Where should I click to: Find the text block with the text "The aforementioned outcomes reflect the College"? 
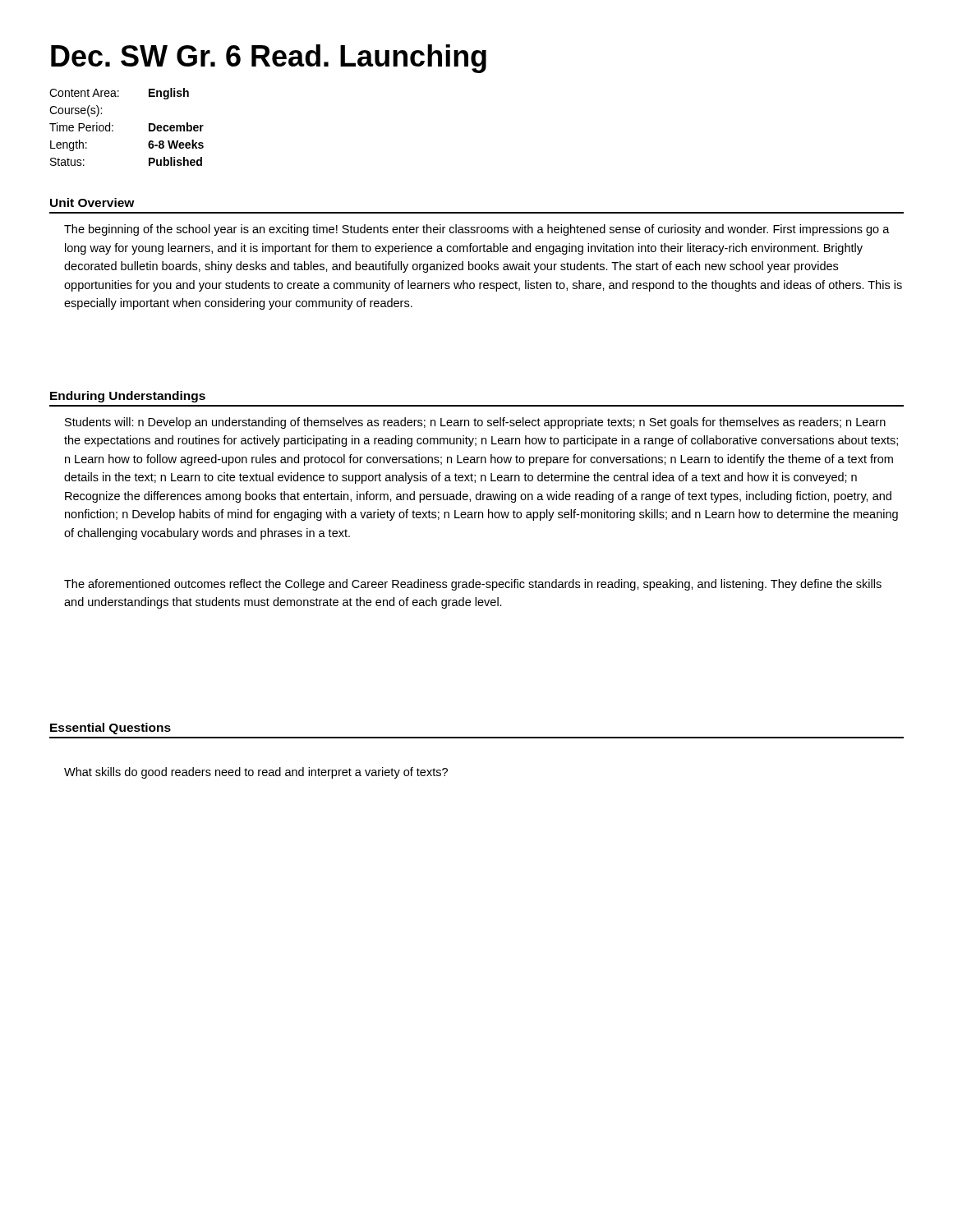(473, 593)
